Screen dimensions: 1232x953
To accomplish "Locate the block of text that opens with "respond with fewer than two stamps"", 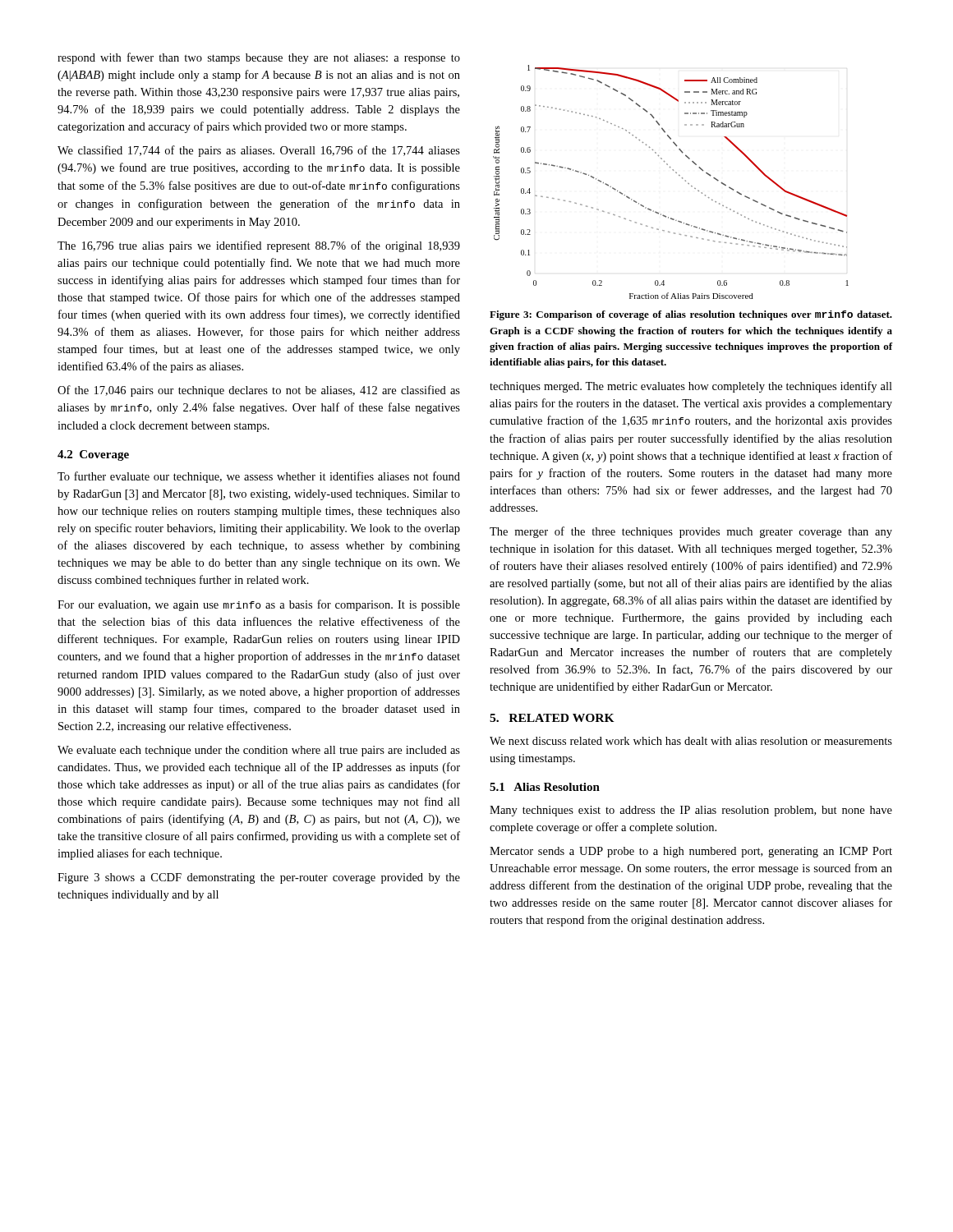I will click(259, 92).
